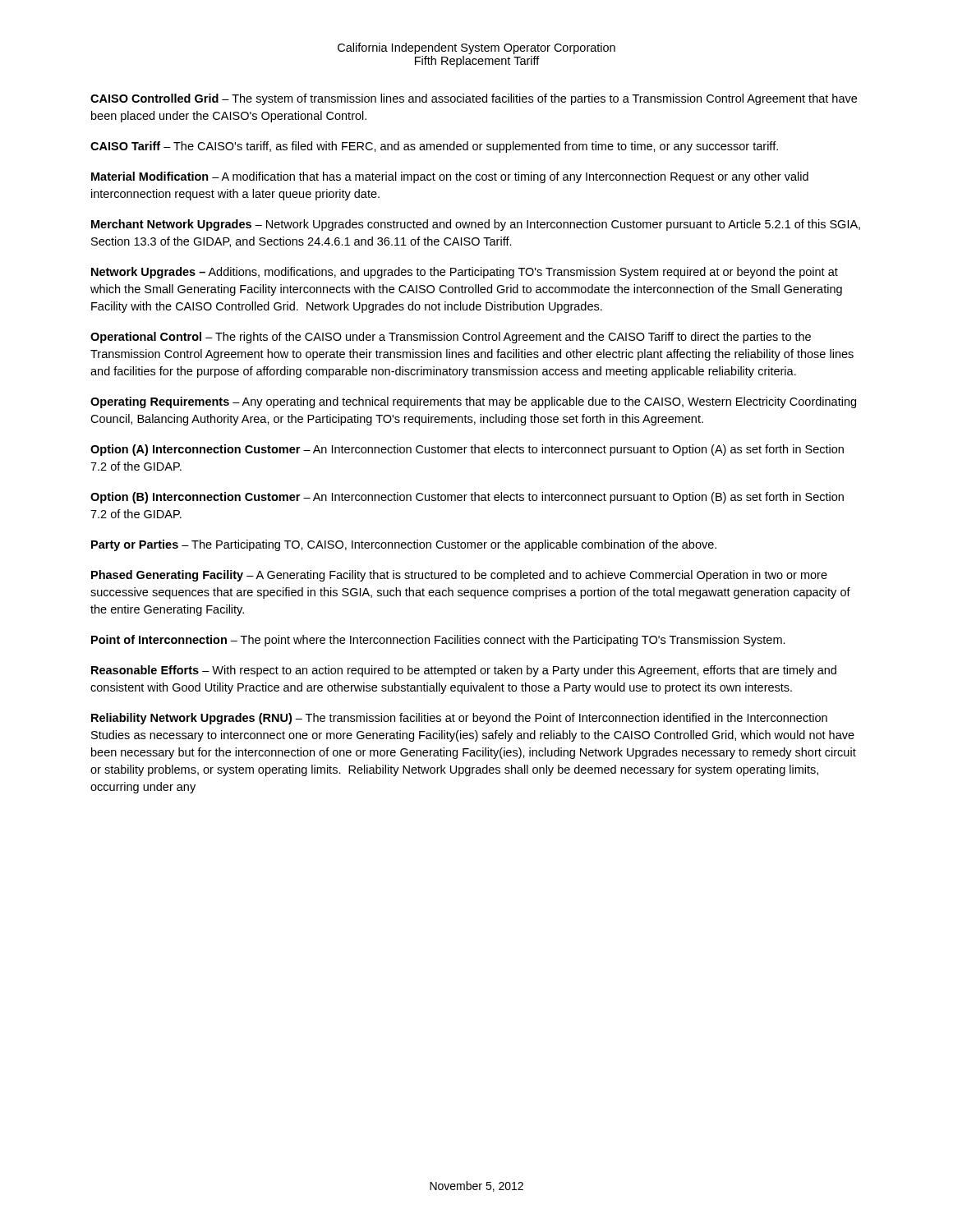Find the element starting "Party or Parties – The Participating"
Viewport: 953px width, 1232px height.
click(404, 545)
